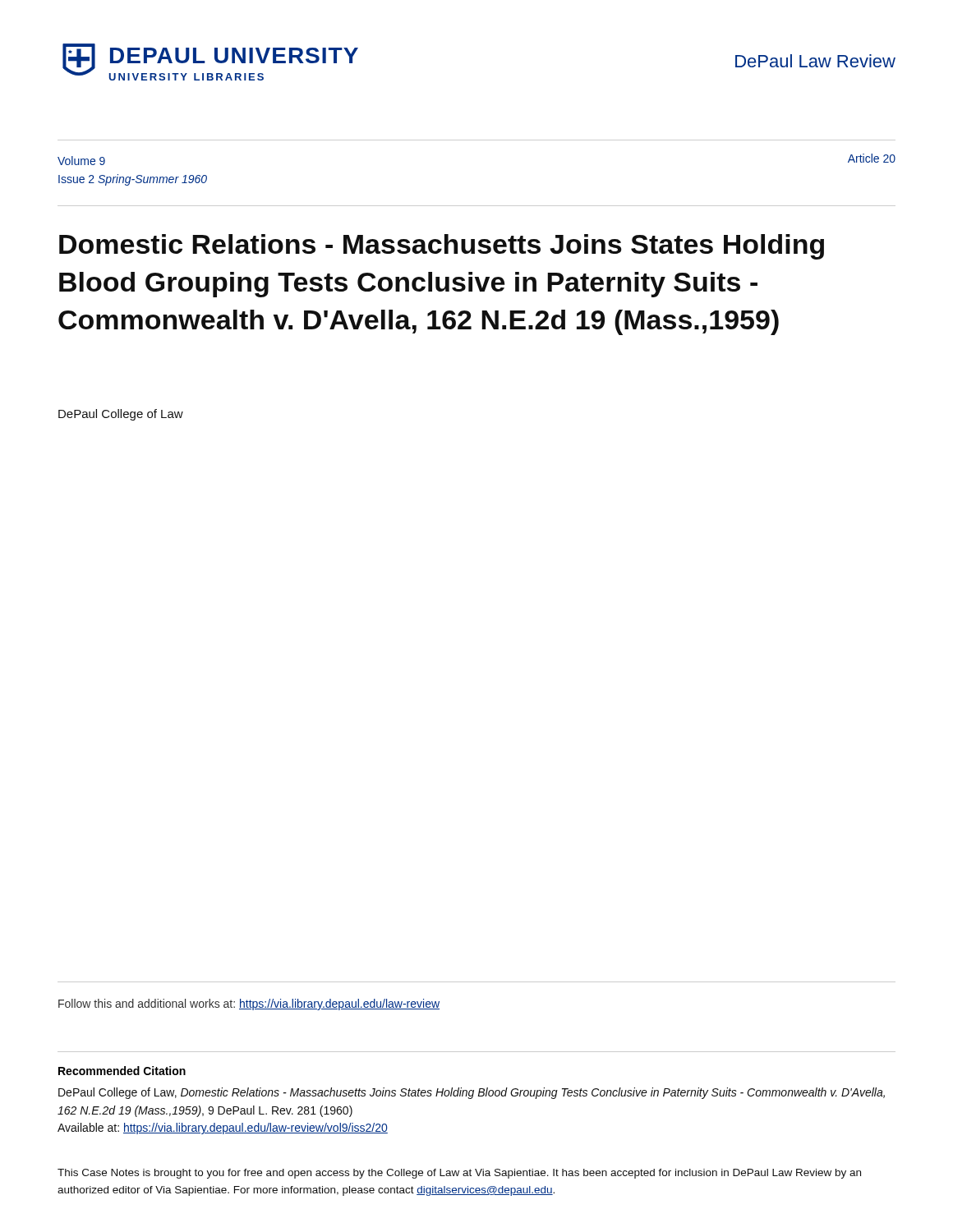Find the title that reads "Domestic Relations - Massachusetts Joins States"

(x=442, y=282)
